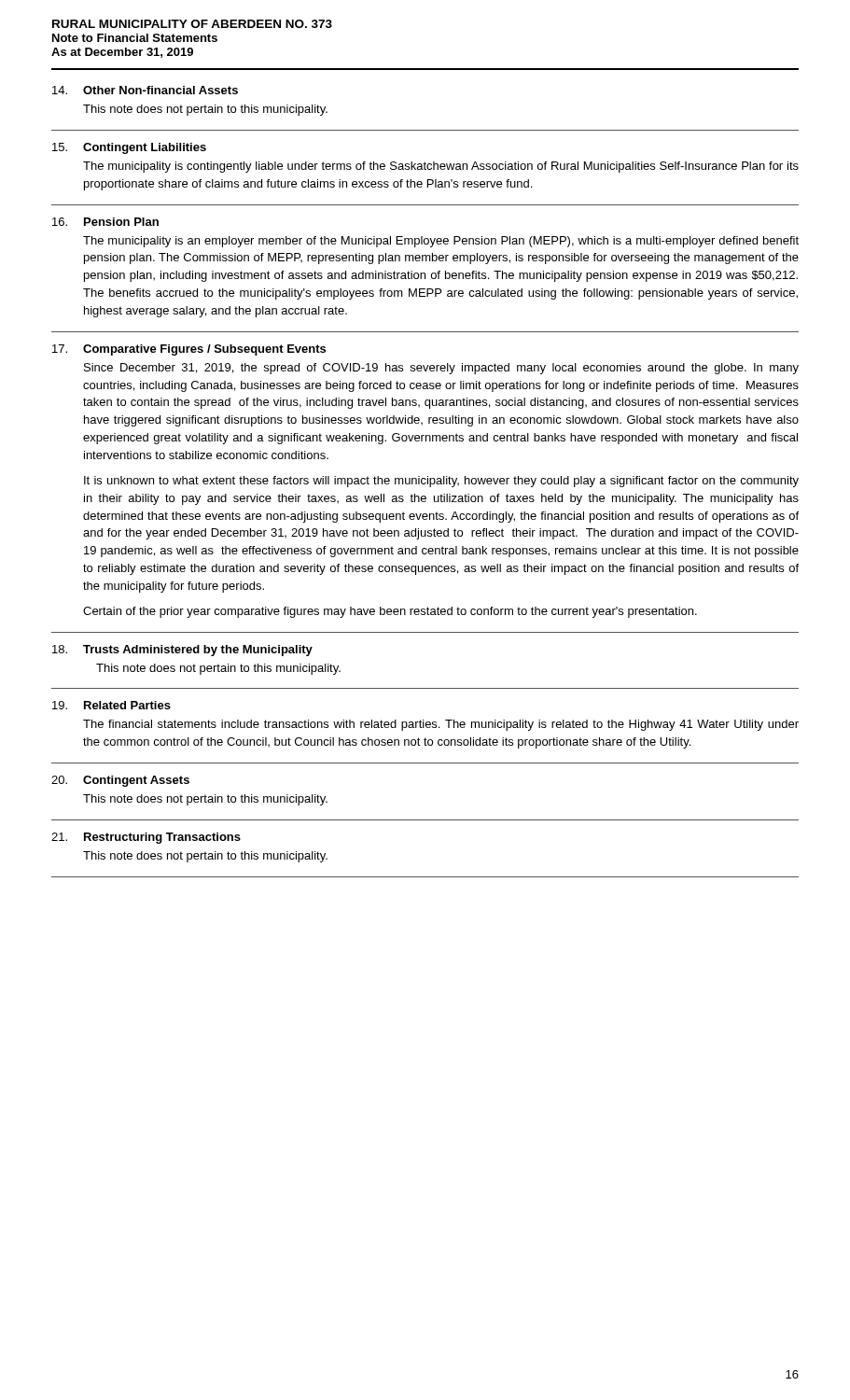The image size is (850, 1400).
Task: Point to the block starting "The municipality is an"
Action: pos(441,276)
